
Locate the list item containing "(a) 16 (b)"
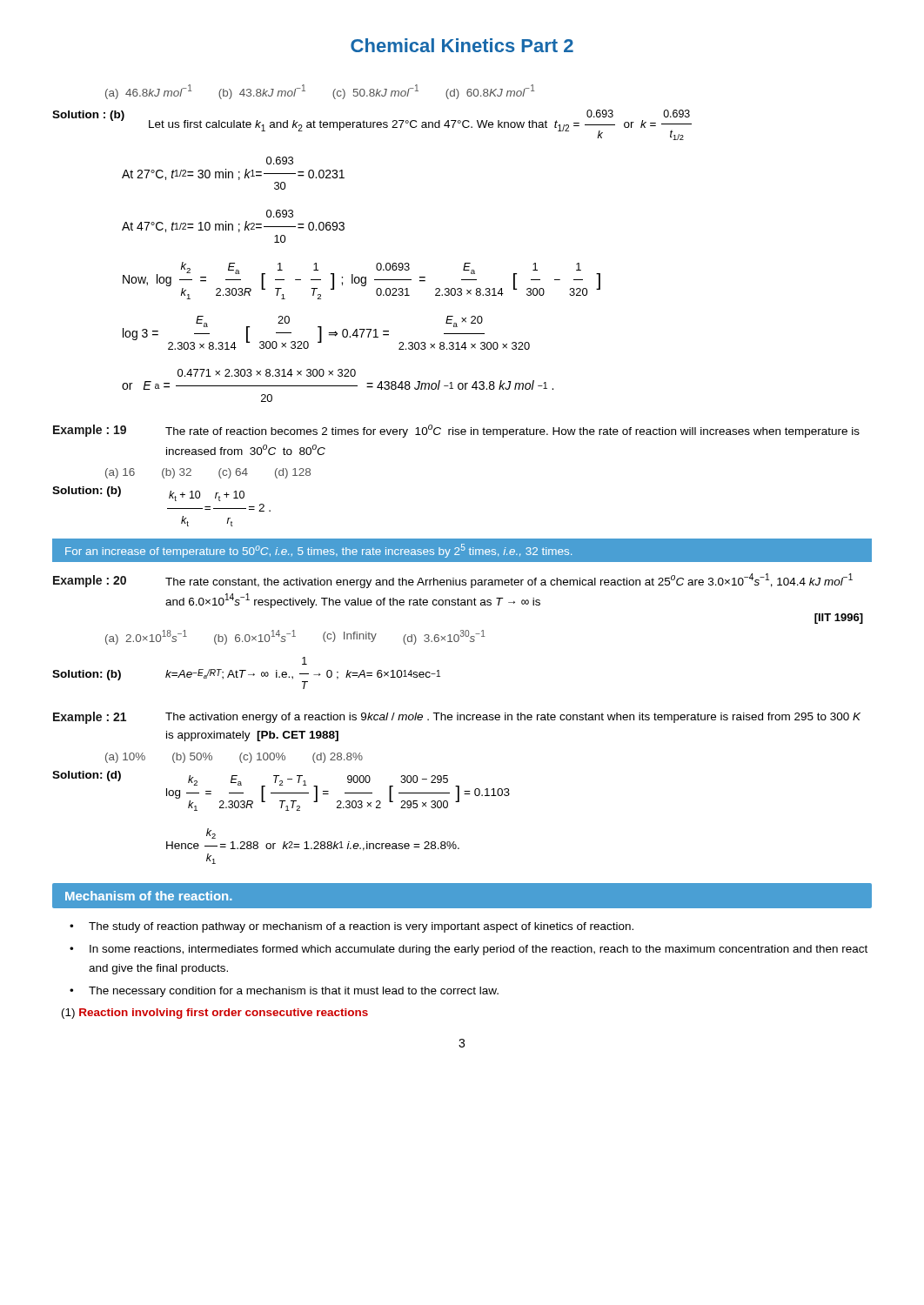pos(208,472)
